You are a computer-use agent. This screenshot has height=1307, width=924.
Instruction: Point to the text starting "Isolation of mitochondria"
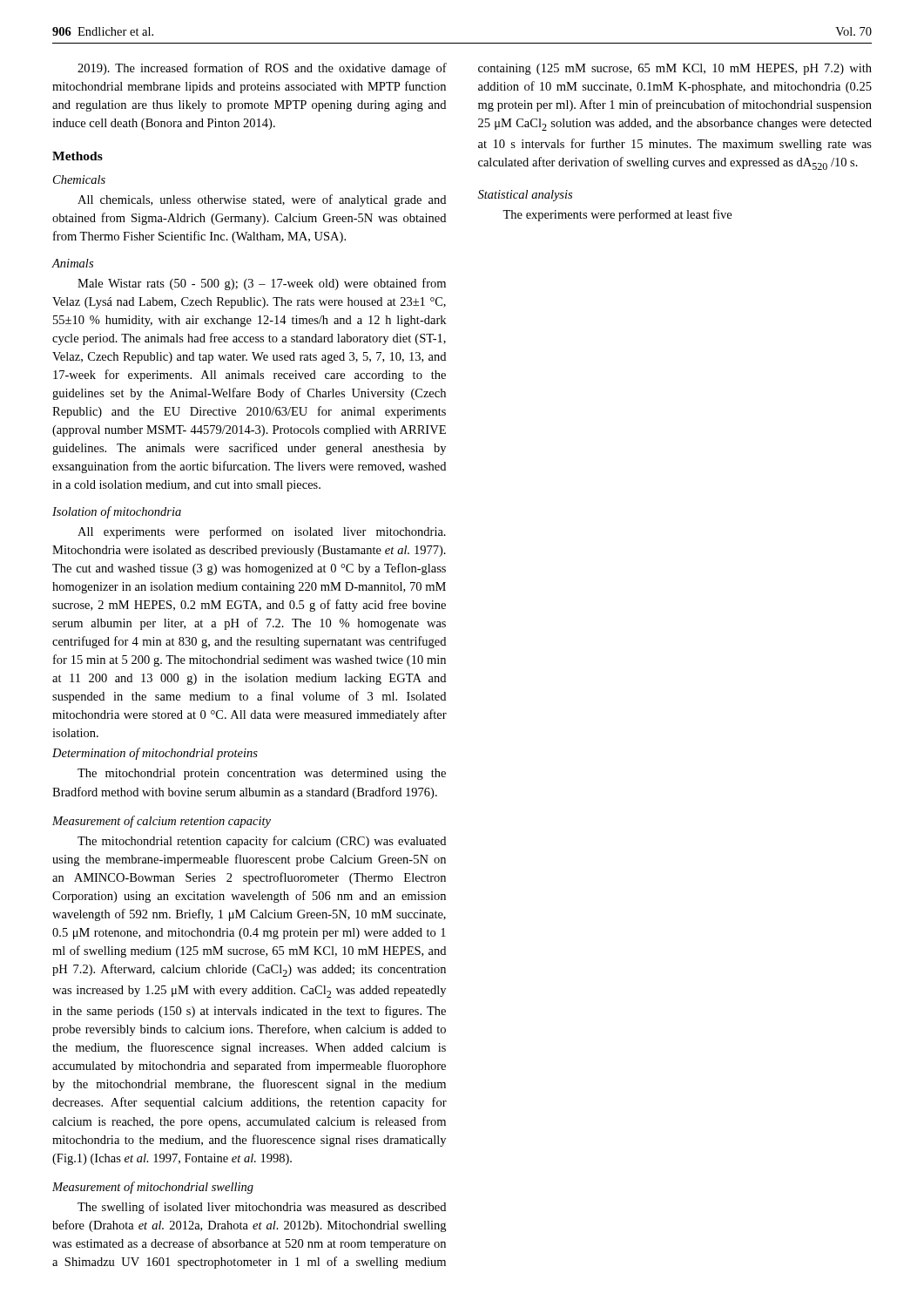(x=117, y=512)
